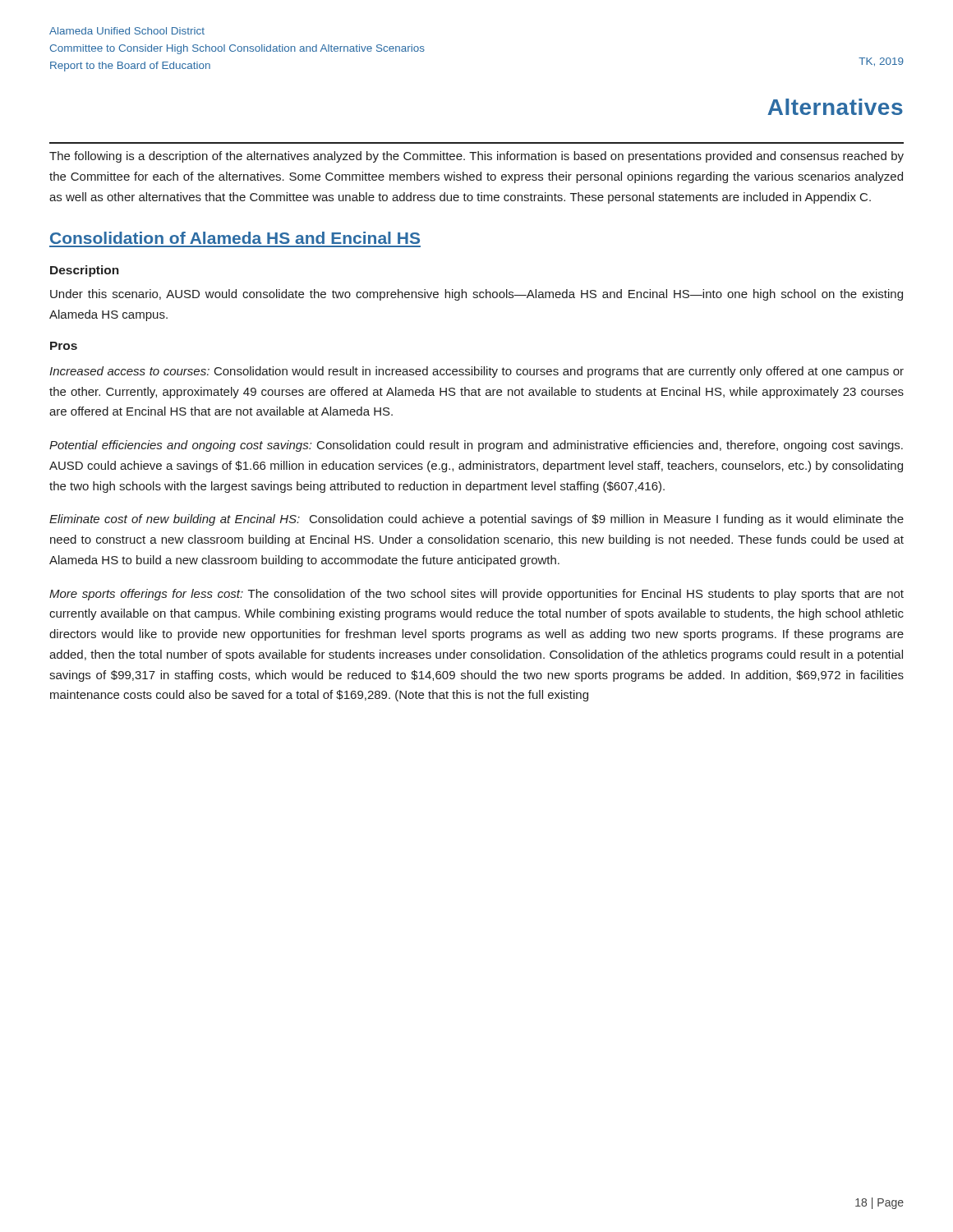Viewport: 953px width, 1232px height.
Task: Click the passage that begins "Under this scenario, AUSD would consolidate"
Action: 476,304
